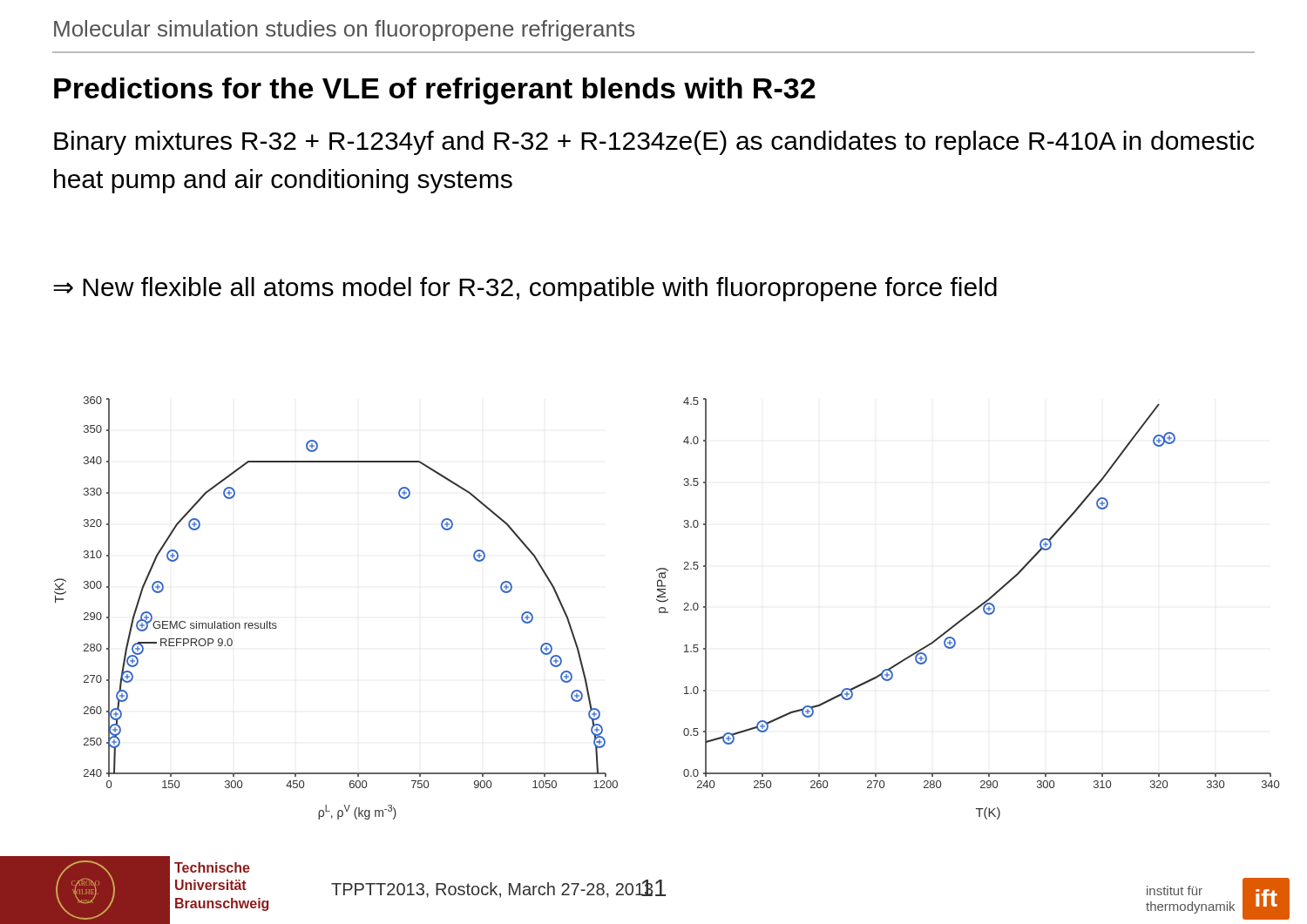The height and width of the screenshot is (924, 1307).
Task: Locate the title that says "Predictions for the VLE"
Action: [434, 88]
